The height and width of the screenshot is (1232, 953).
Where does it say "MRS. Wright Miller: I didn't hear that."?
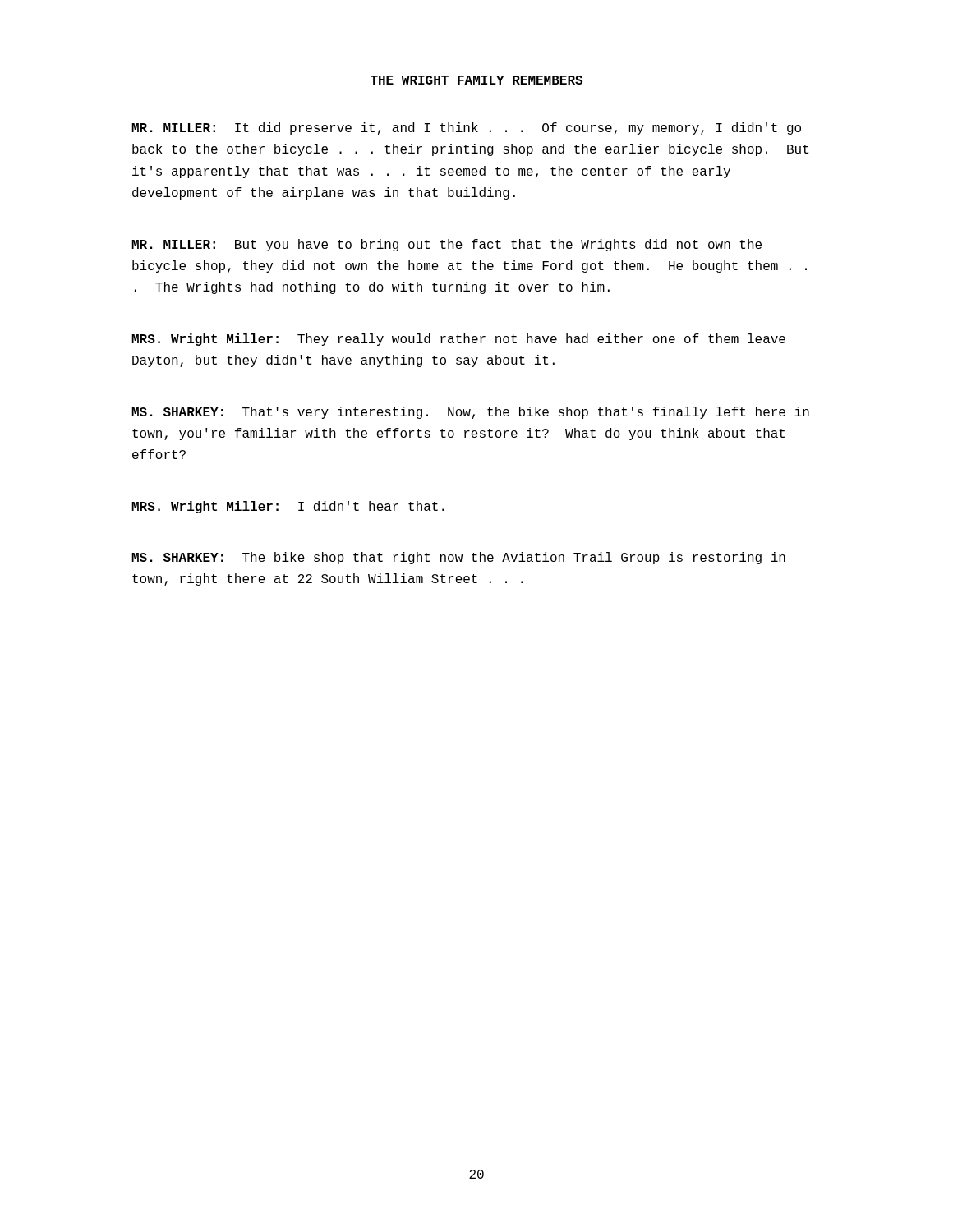point(289,507)
